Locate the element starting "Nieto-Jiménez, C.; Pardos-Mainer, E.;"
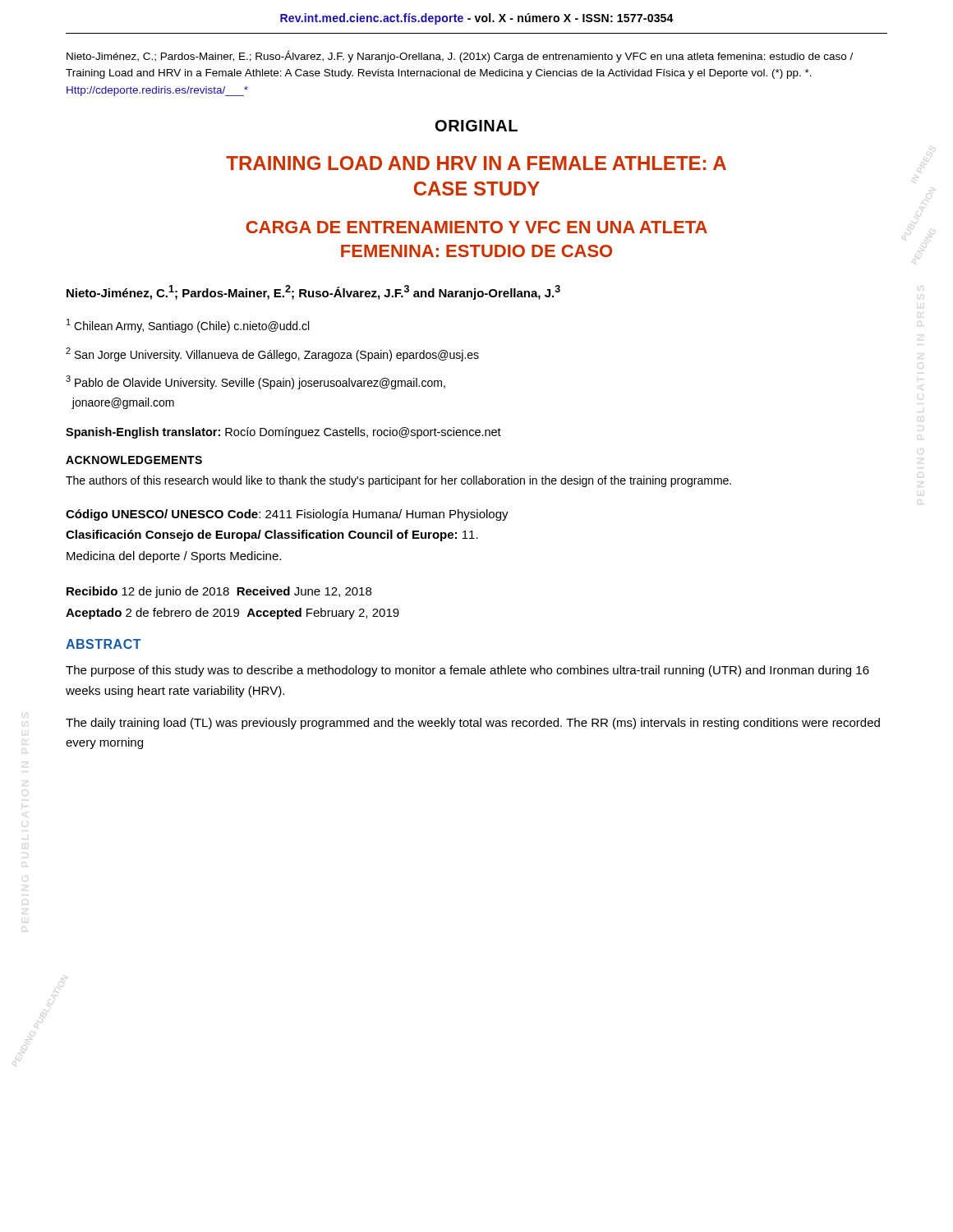The height and width of the screenshot is (1232, 953). 459,73
